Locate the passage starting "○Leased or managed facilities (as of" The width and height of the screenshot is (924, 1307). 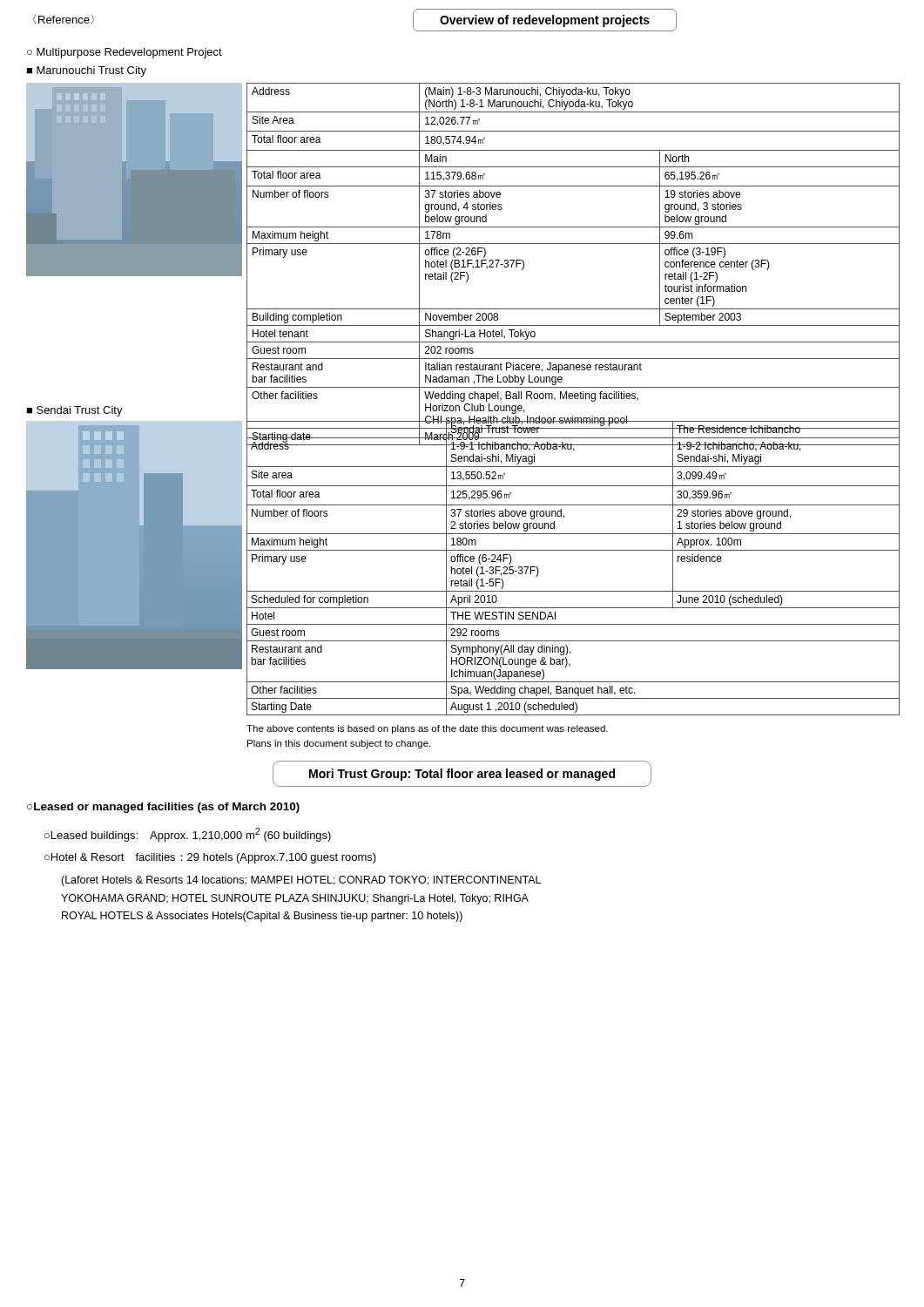coord(163,806)
